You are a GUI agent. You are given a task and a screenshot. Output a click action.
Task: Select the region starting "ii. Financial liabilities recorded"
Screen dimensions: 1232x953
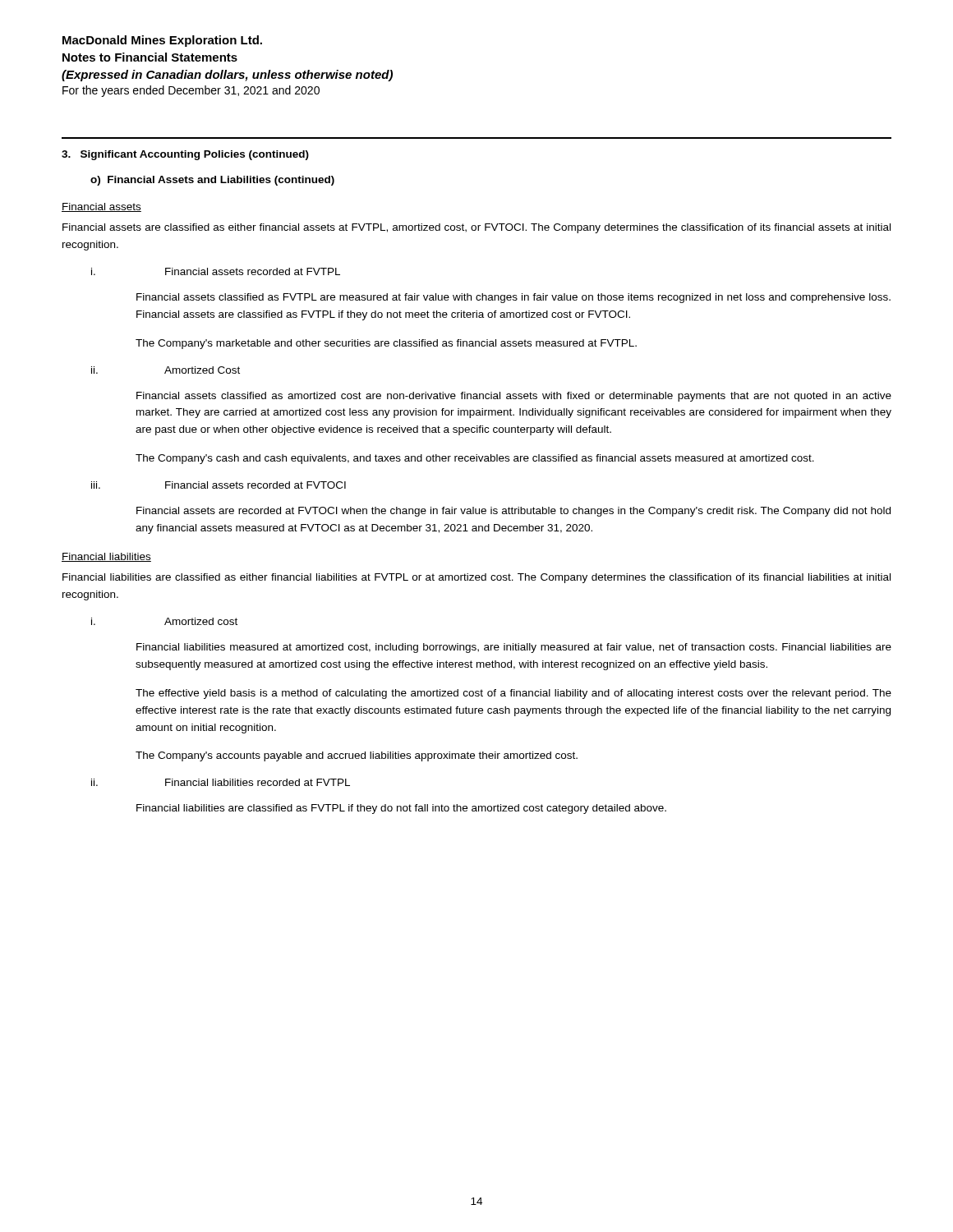click(221, 782)
